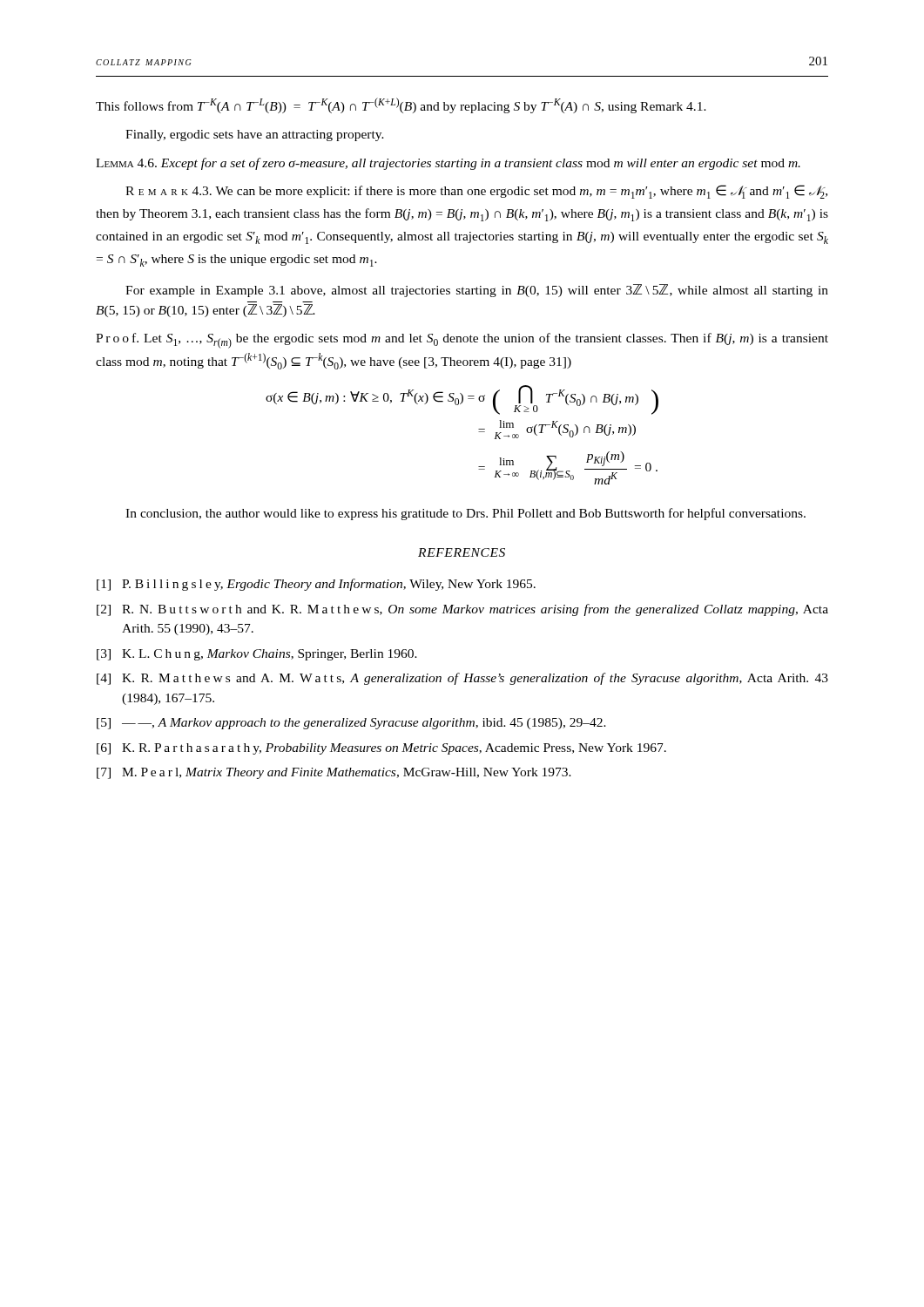
Task: Locate the text block starting "[6] K. R. P a r t h"
Action: (462, 747)
